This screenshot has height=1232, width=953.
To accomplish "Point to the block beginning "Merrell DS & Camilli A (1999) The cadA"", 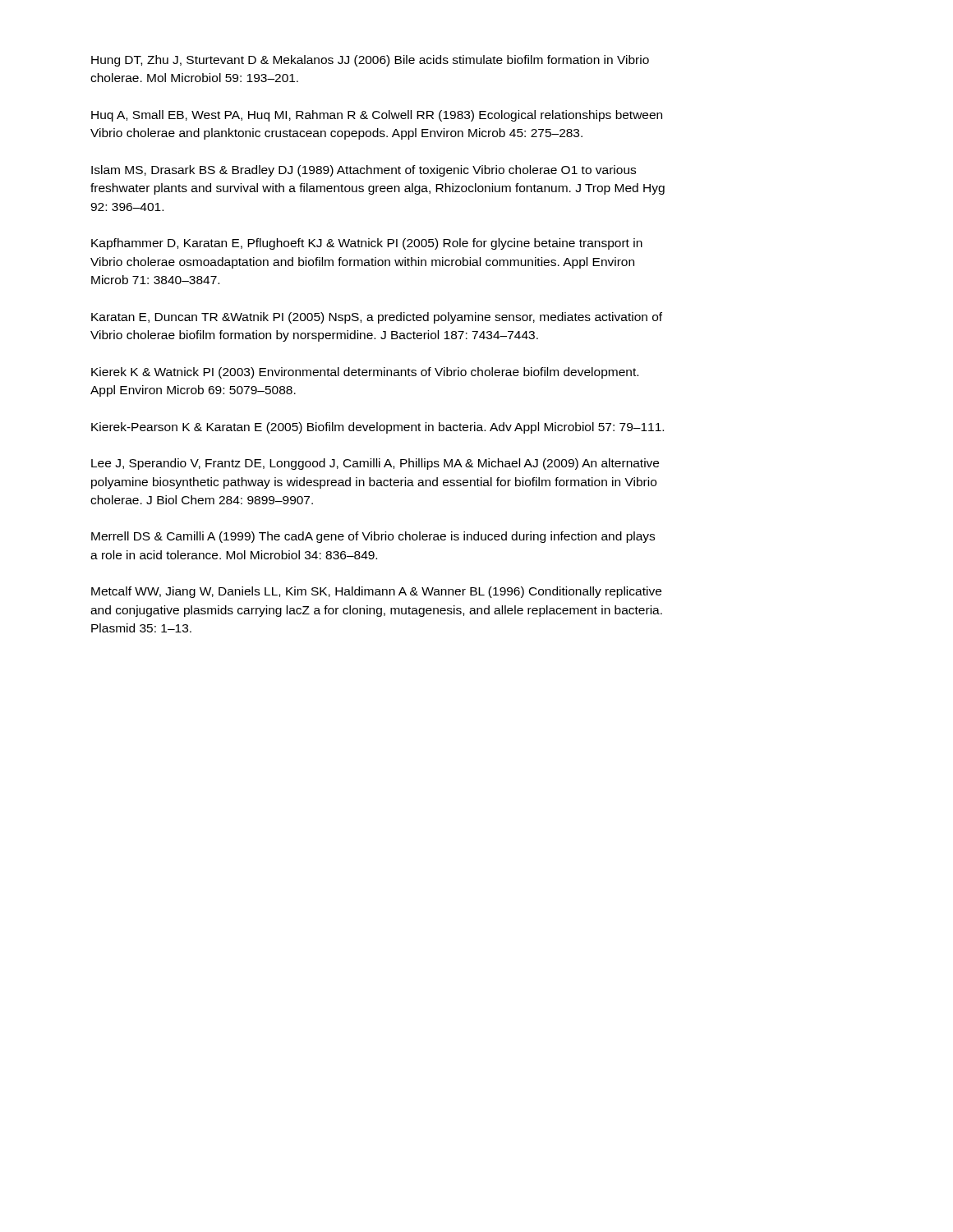I will point(373,545).
